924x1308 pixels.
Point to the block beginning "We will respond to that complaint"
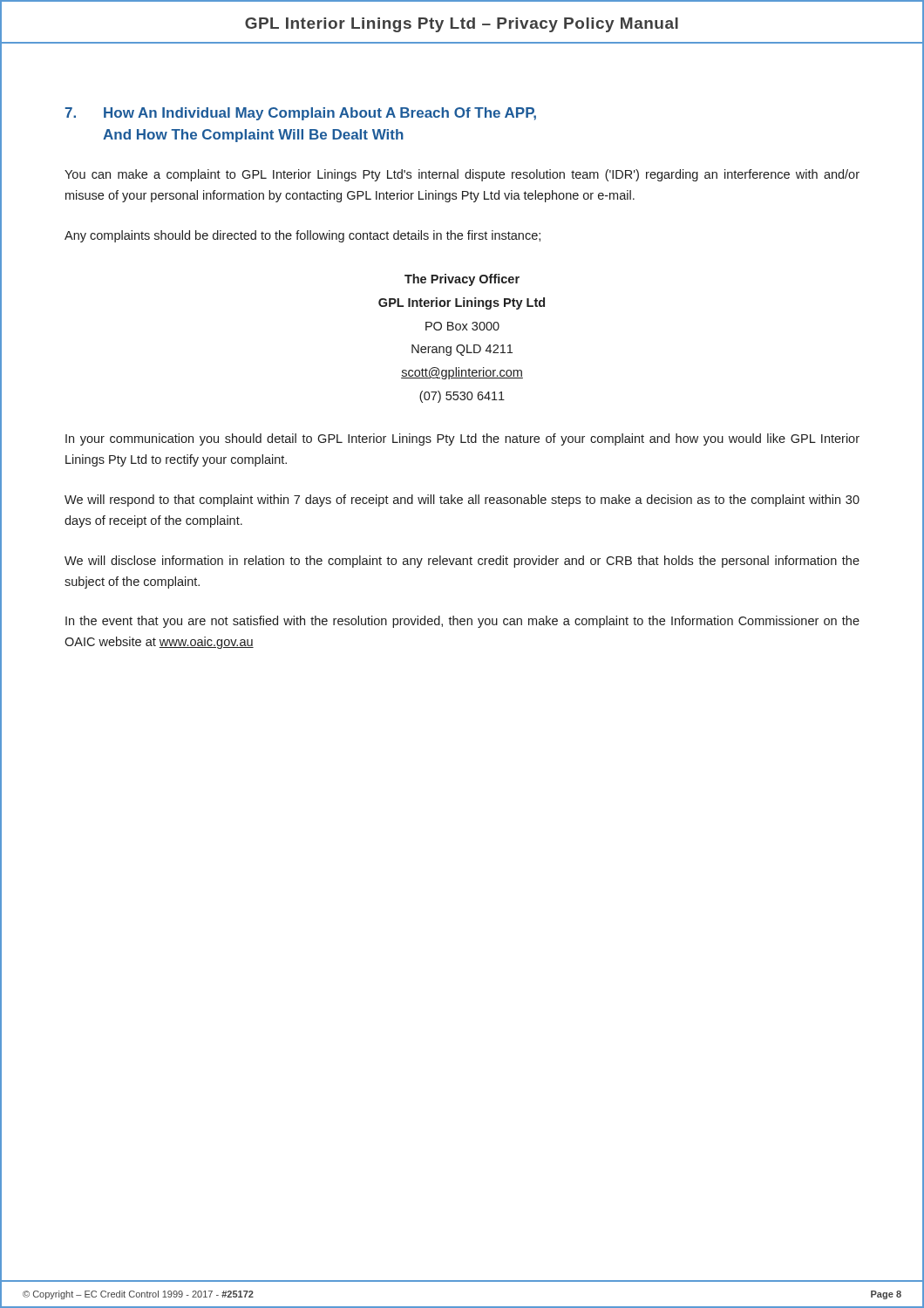tap(462, 510)
